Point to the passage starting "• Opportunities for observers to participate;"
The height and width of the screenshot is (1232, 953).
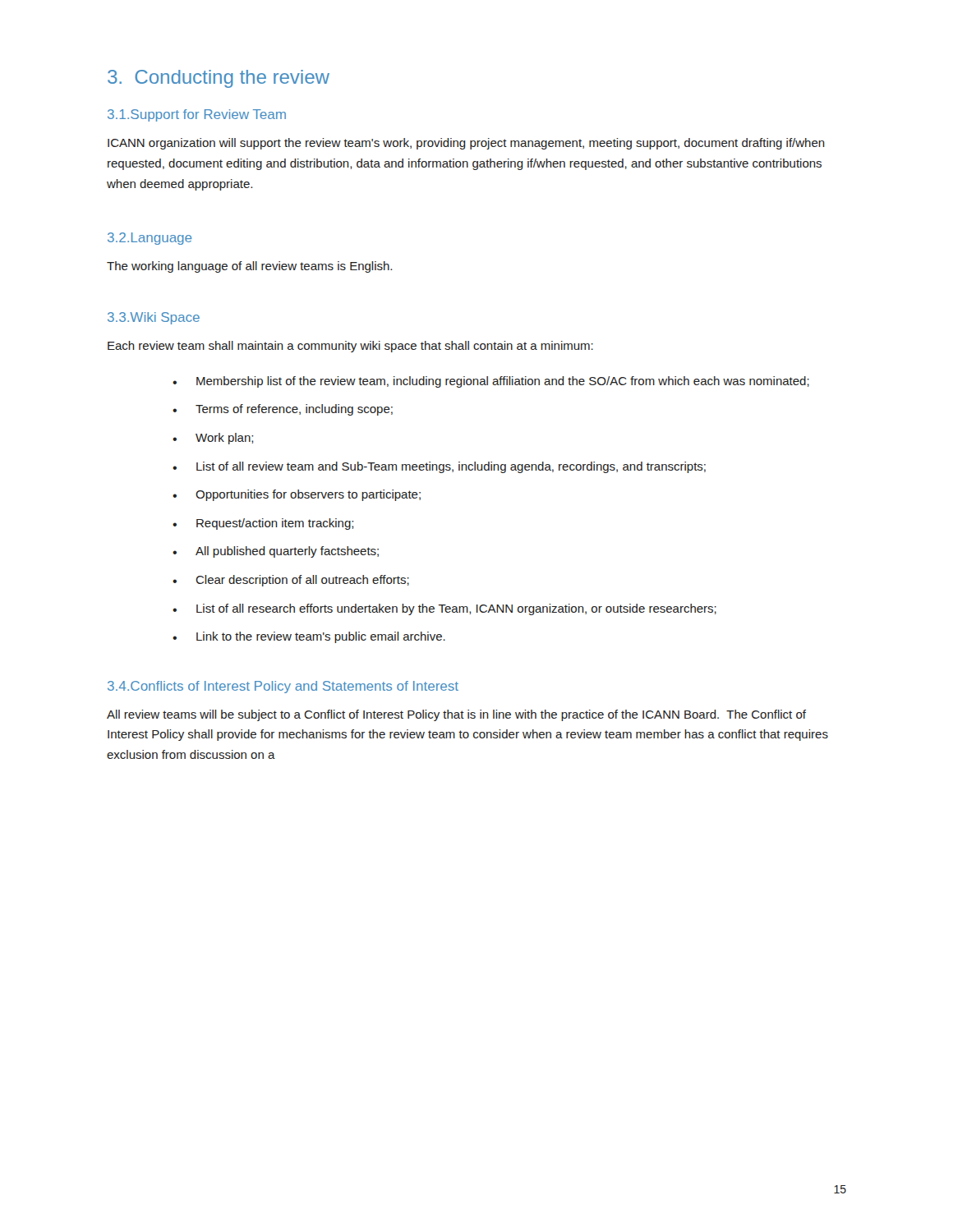(x=297, y=496)
